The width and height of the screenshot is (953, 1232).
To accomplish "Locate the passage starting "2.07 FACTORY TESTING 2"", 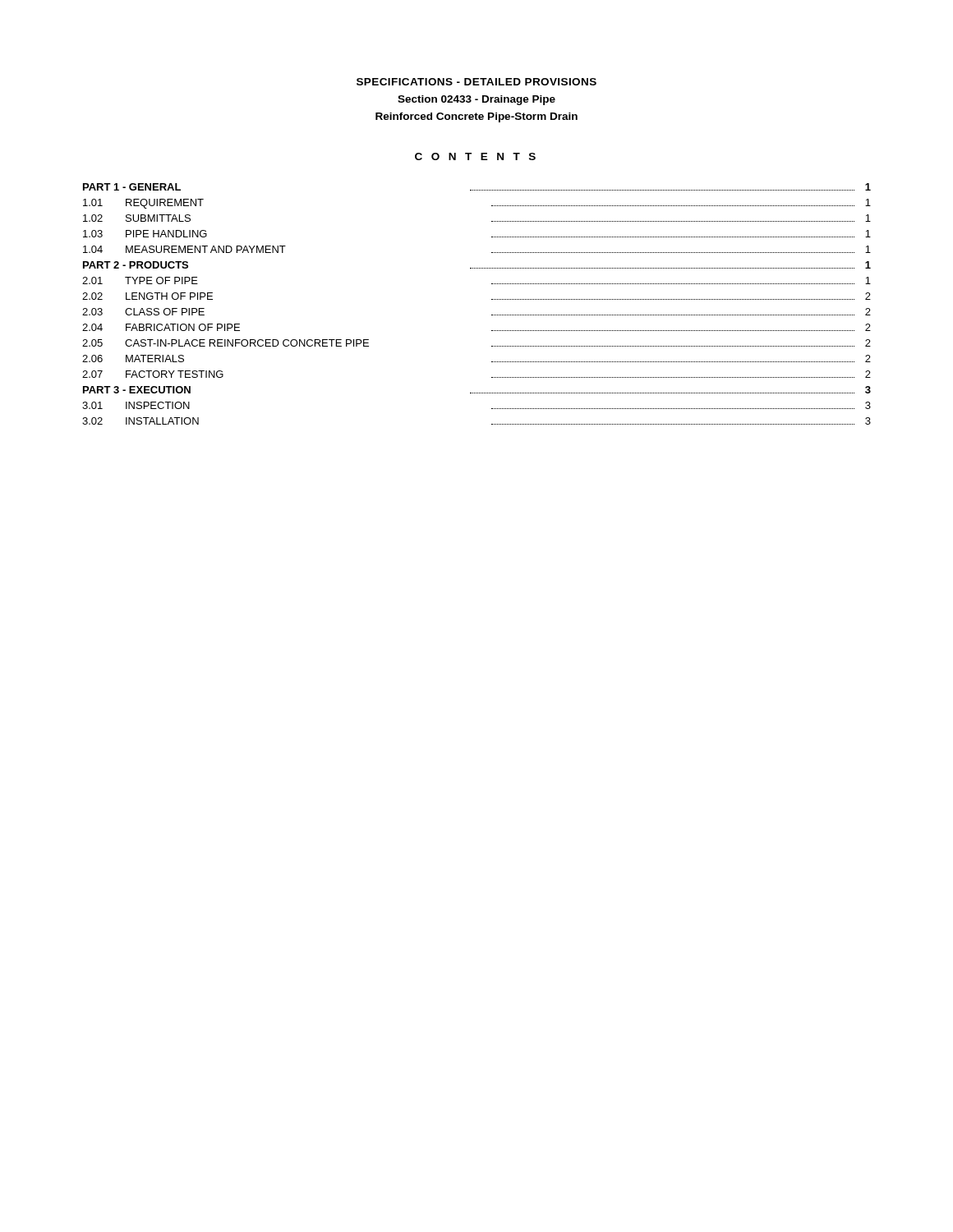I will [x=97, y=374].
